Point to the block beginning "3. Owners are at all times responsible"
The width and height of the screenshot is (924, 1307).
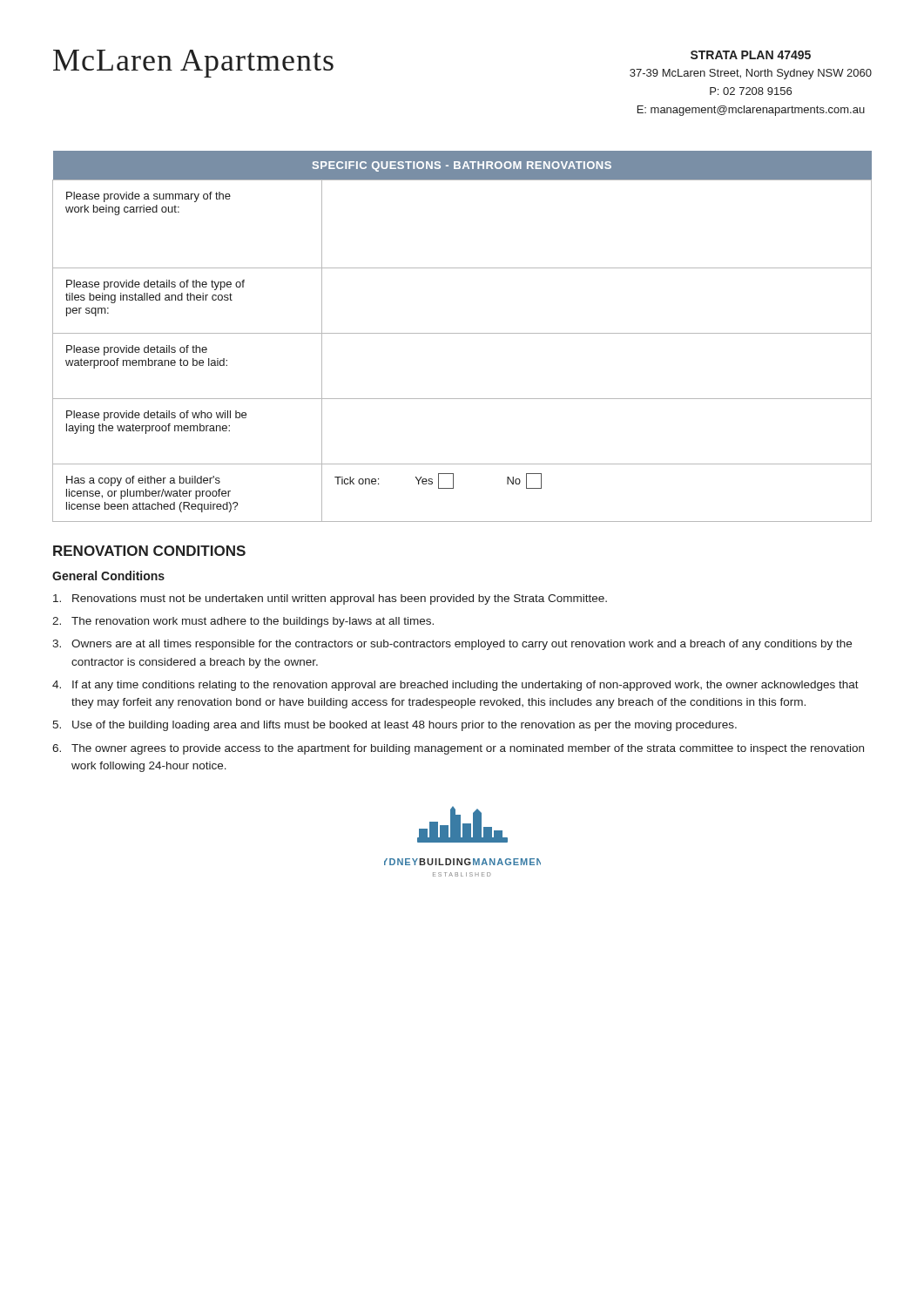(x=462, y=653)
